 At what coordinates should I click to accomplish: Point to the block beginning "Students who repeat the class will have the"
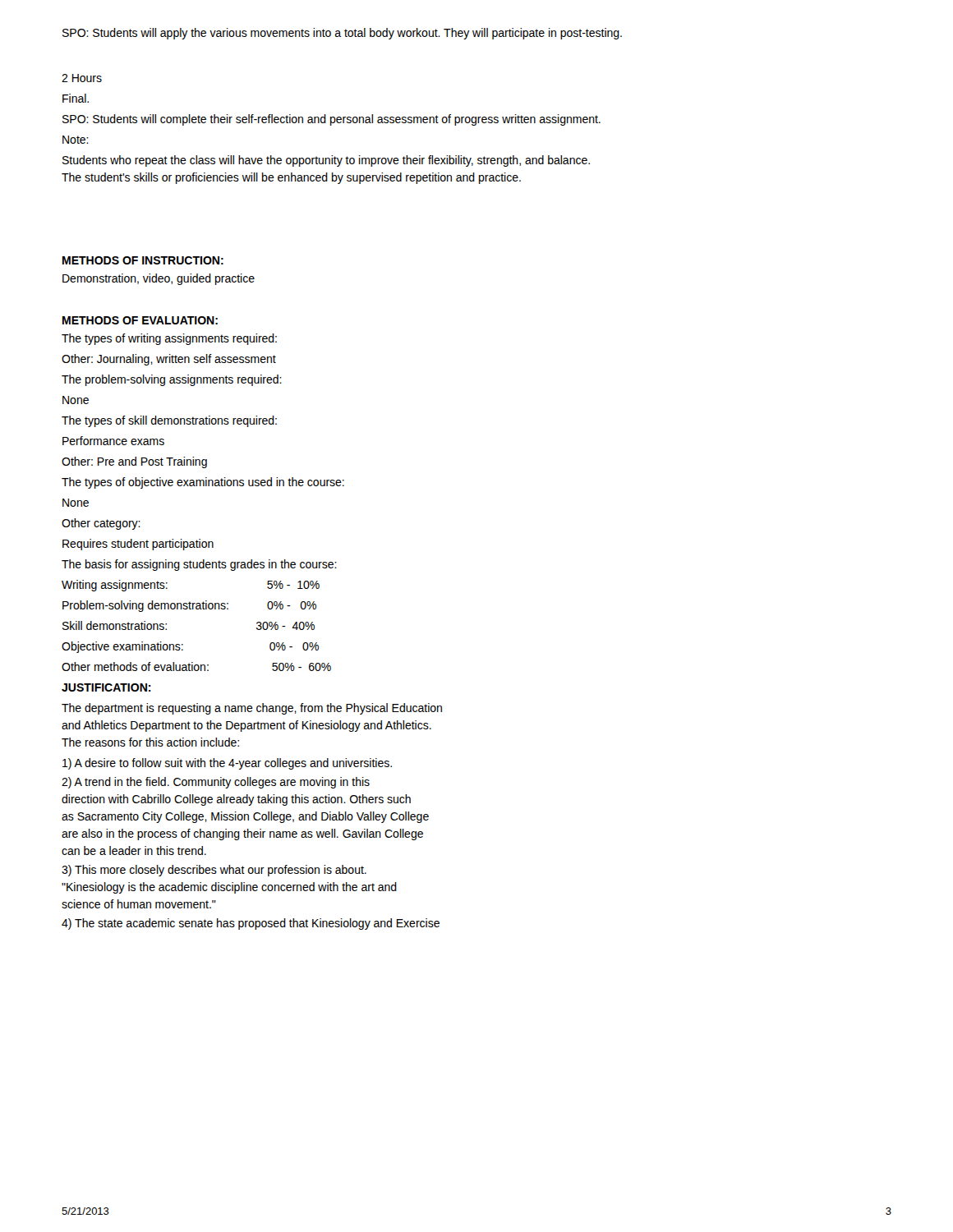point(326,169)
